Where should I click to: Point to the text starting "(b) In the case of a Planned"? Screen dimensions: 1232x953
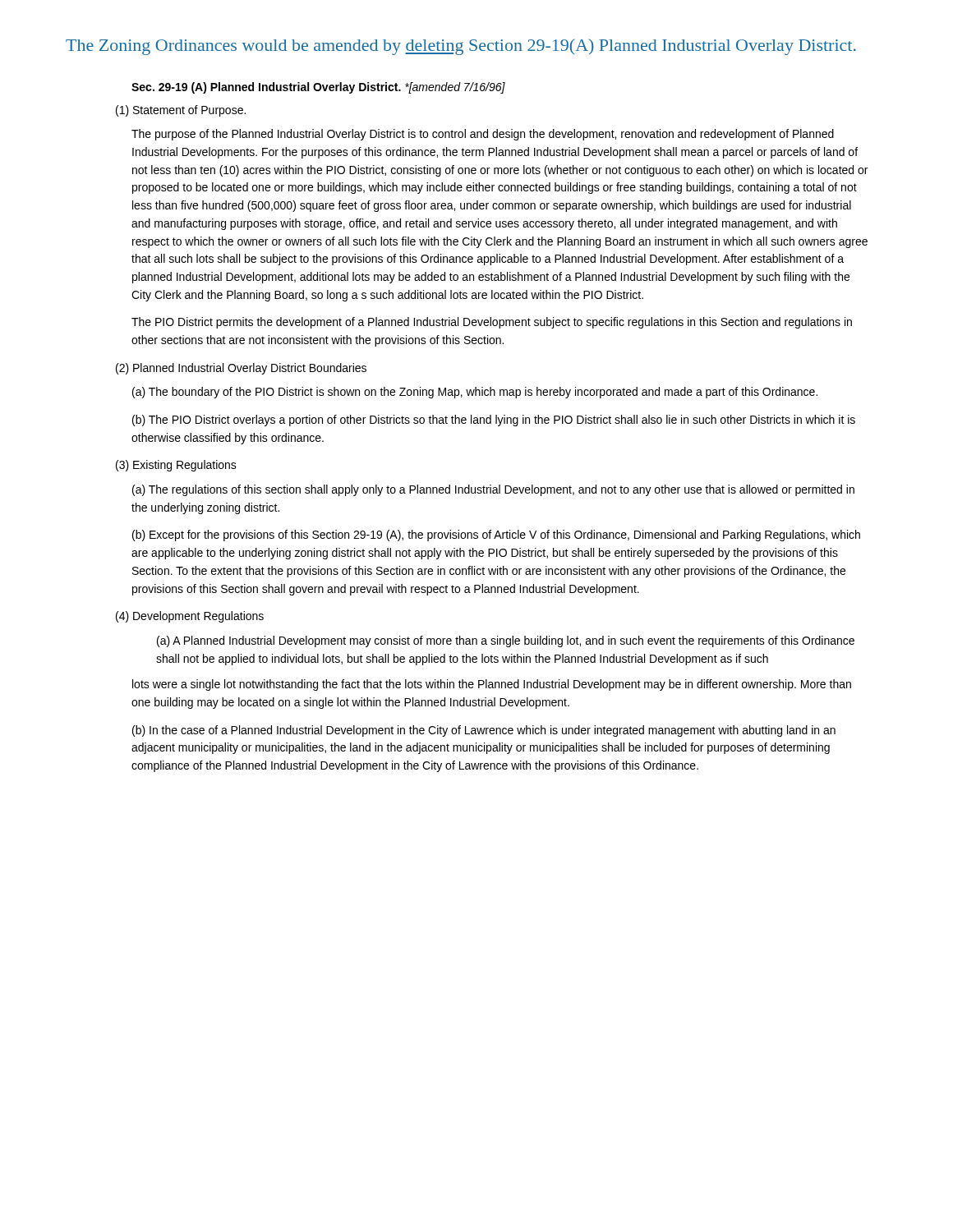tap(484, 748)
